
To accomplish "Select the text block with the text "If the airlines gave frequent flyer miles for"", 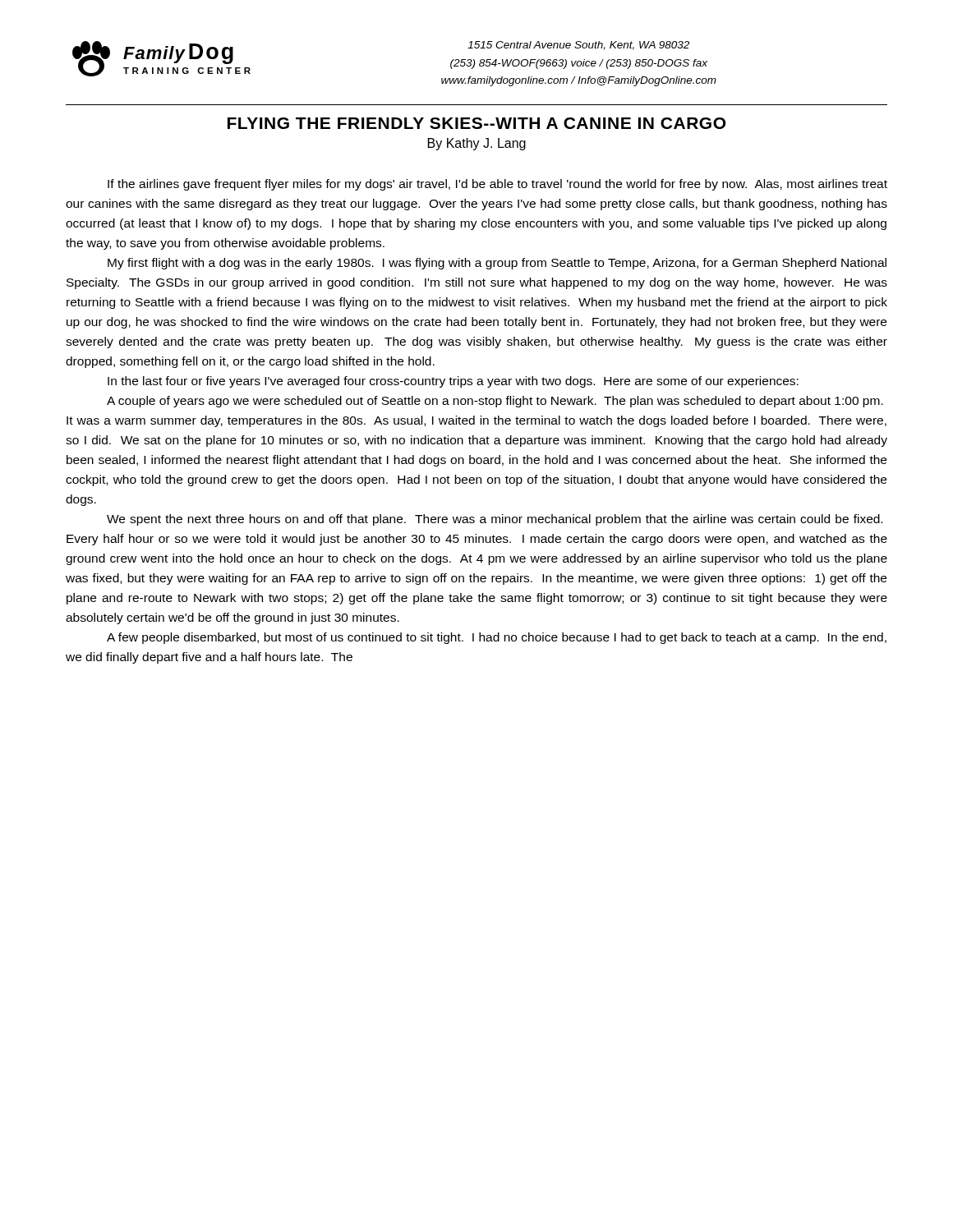I will [476, 213].
